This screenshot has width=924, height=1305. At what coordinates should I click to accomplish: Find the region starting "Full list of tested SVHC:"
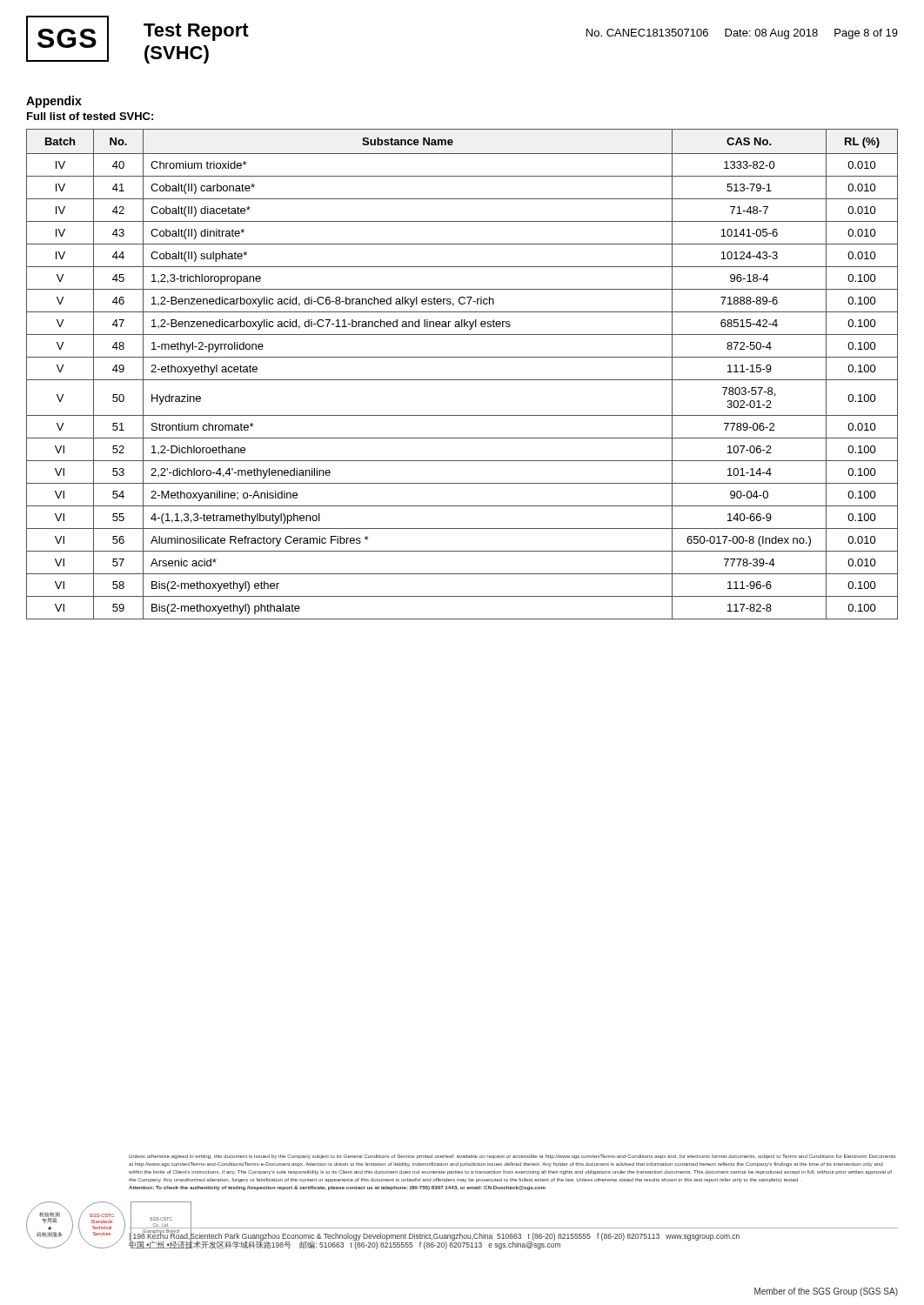90,116
